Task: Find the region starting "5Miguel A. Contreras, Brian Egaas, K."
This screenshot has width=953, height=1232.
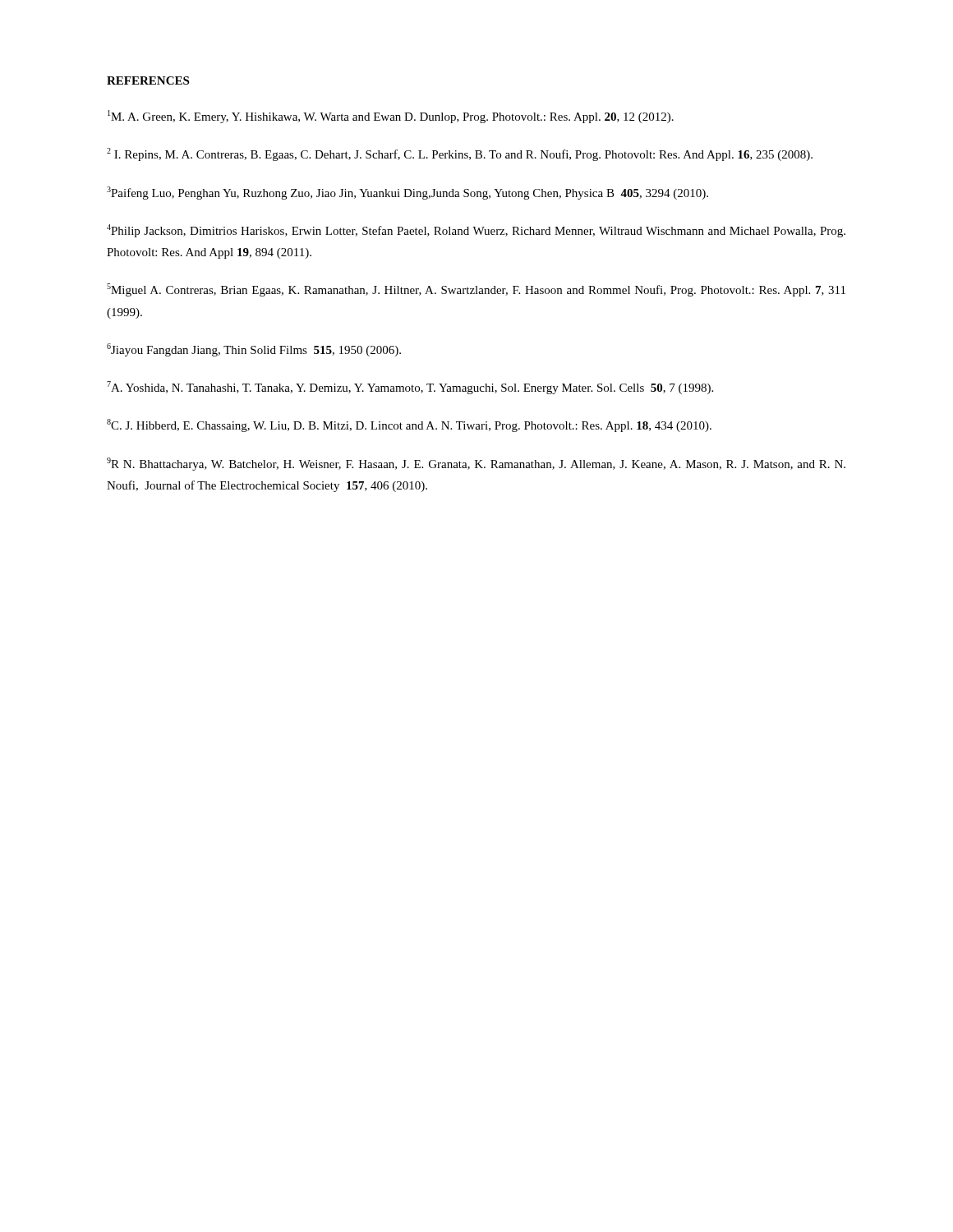Action: click(x=476, y=300)
